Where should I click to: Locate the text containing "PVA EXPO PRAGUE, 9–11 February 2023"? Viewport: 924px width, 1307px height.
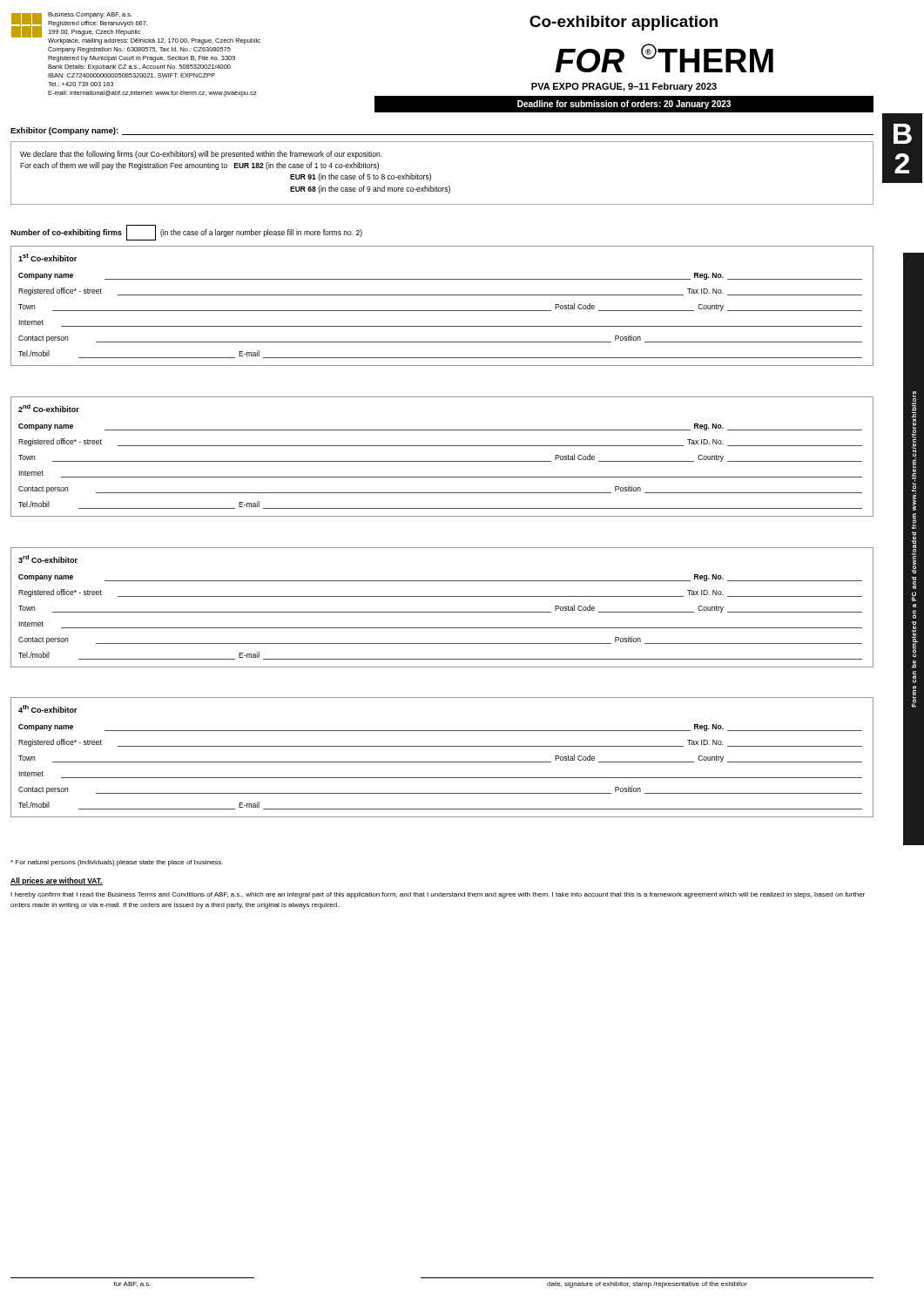pyautogui.click(x=624, y=86)
